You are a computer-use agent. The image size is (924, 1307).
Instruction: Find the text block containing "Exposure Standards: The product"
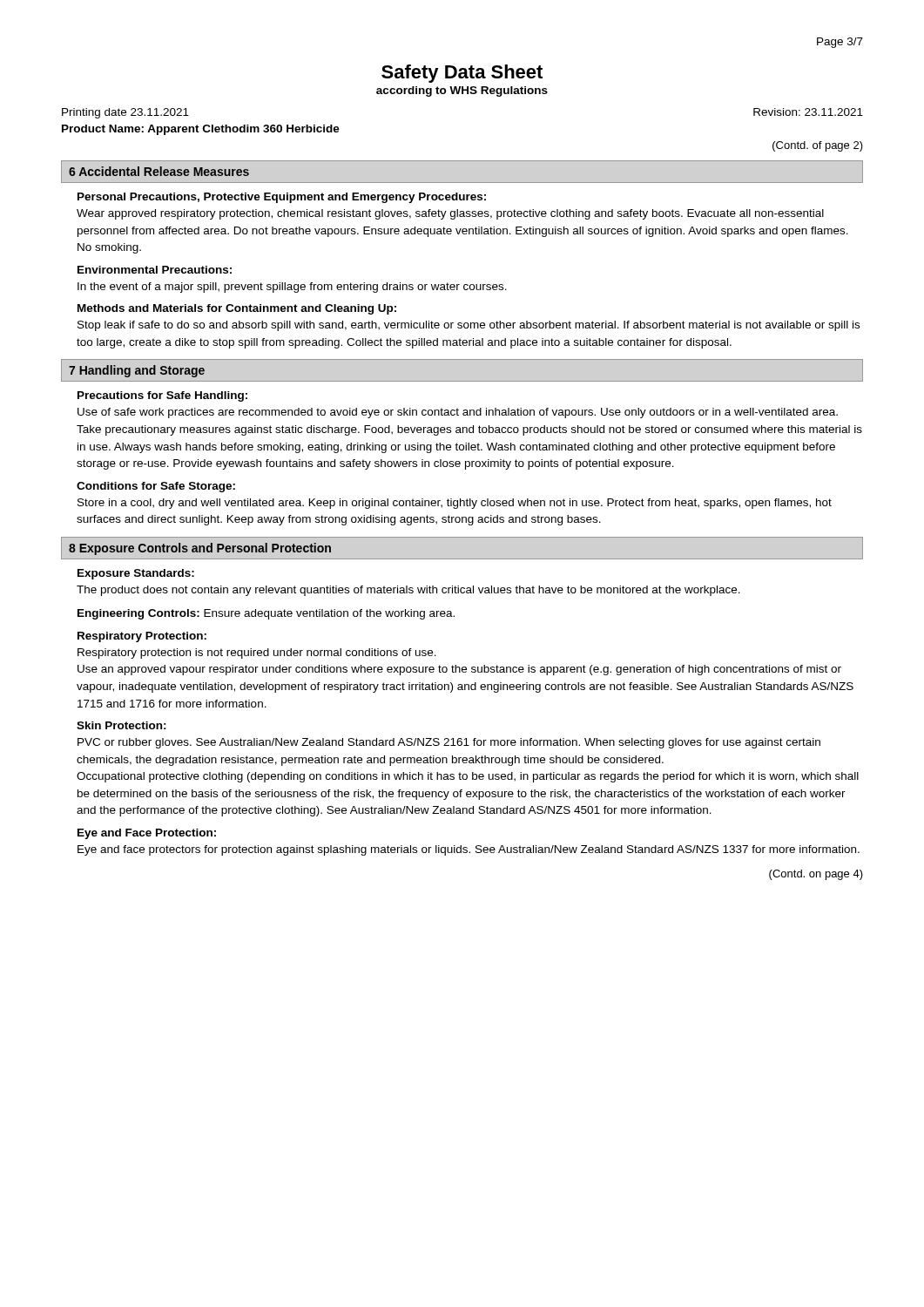point(470,582)
